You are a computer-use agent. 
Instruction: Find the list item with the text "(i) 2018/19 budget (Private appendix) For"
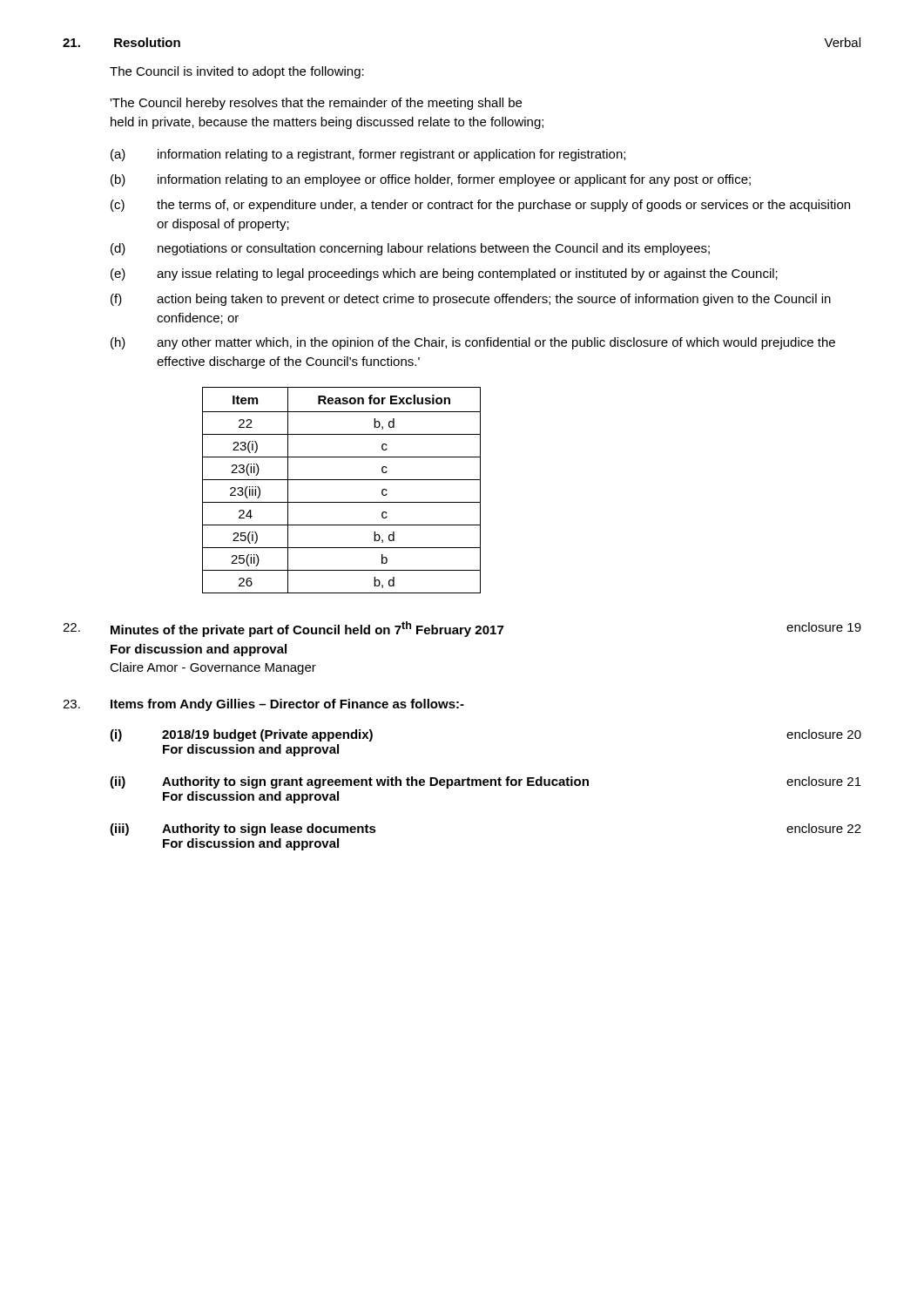(266, 735)
